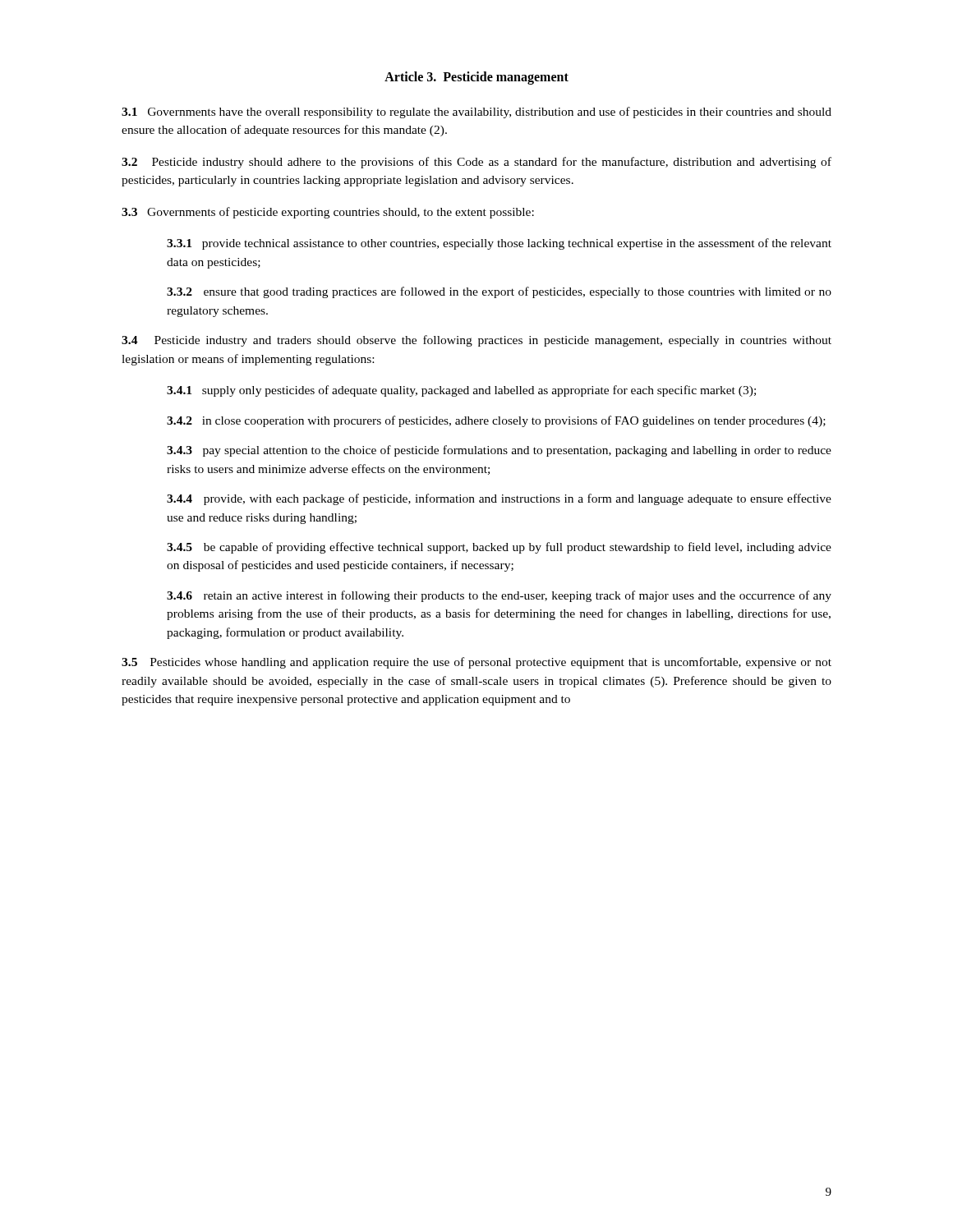Locate the block of text that opens with "2 Pesticide industry"
Screen dimensions: 1232x953
476,171
